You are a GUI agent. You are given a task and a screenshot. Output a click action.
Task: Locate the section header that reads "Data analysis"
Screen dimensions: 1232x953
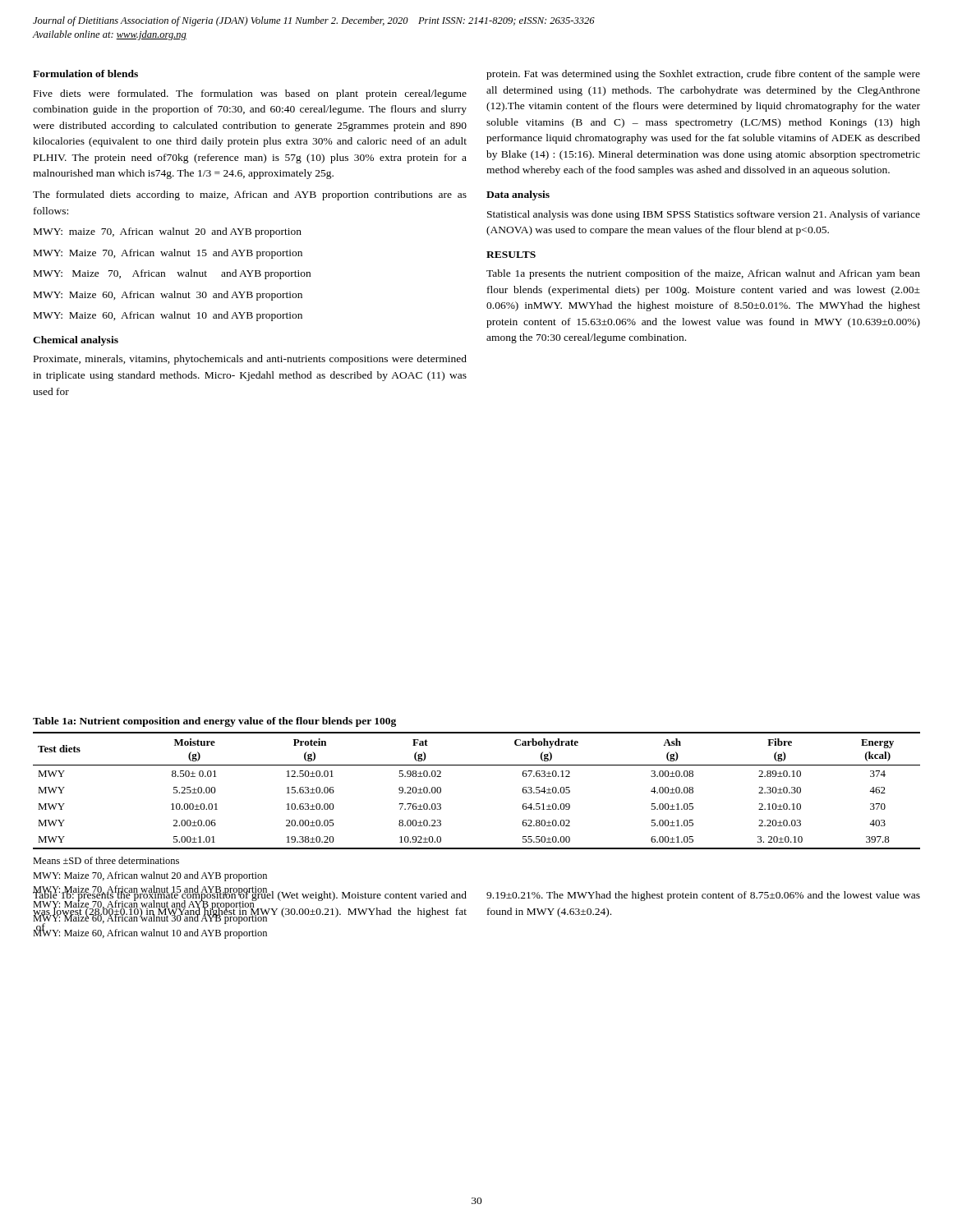tap(518, 194)
